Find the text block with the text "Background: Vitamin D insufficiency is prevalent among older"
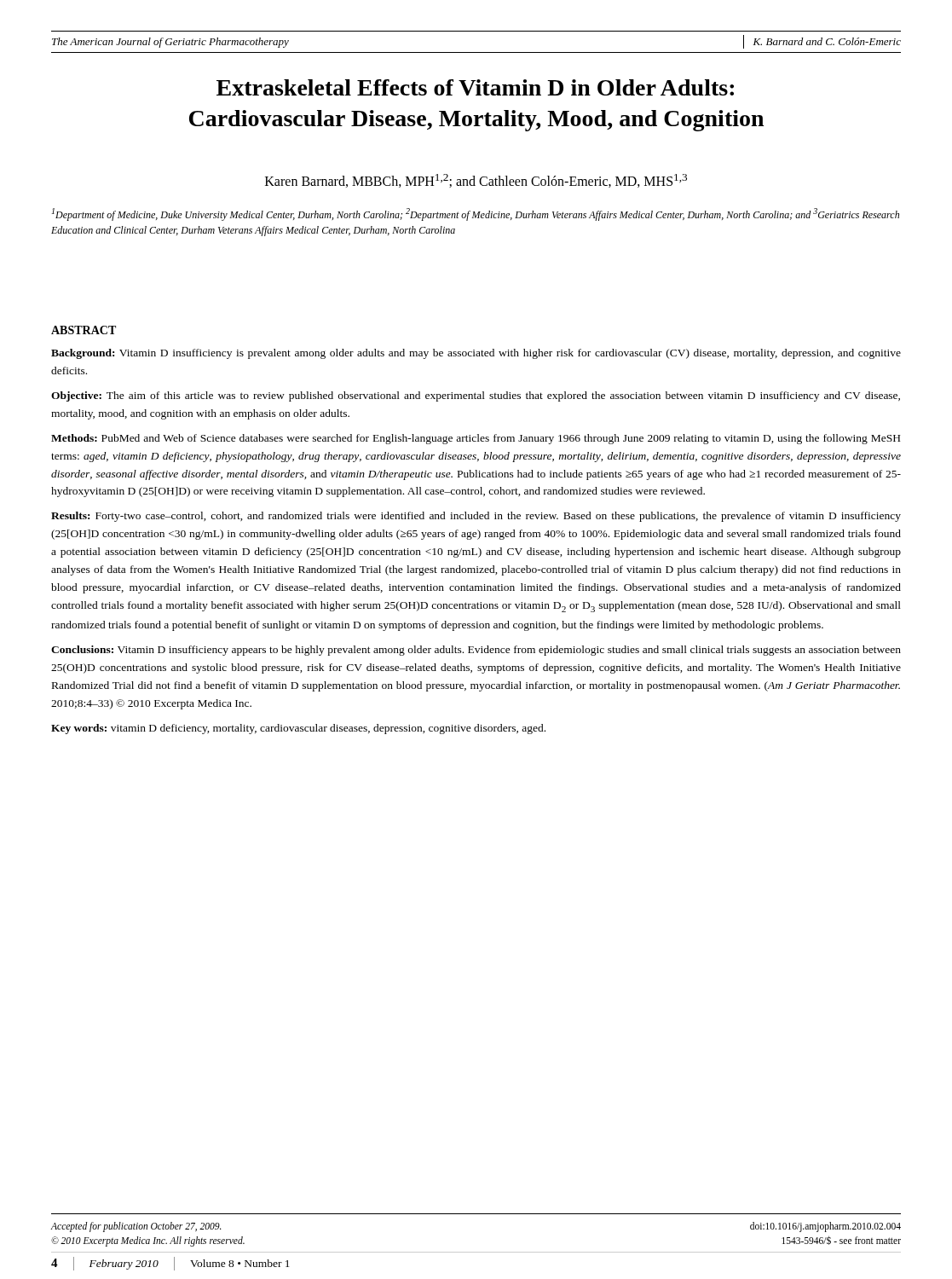952x1279 pixels. pyautogui.click(x=476, y=541)
